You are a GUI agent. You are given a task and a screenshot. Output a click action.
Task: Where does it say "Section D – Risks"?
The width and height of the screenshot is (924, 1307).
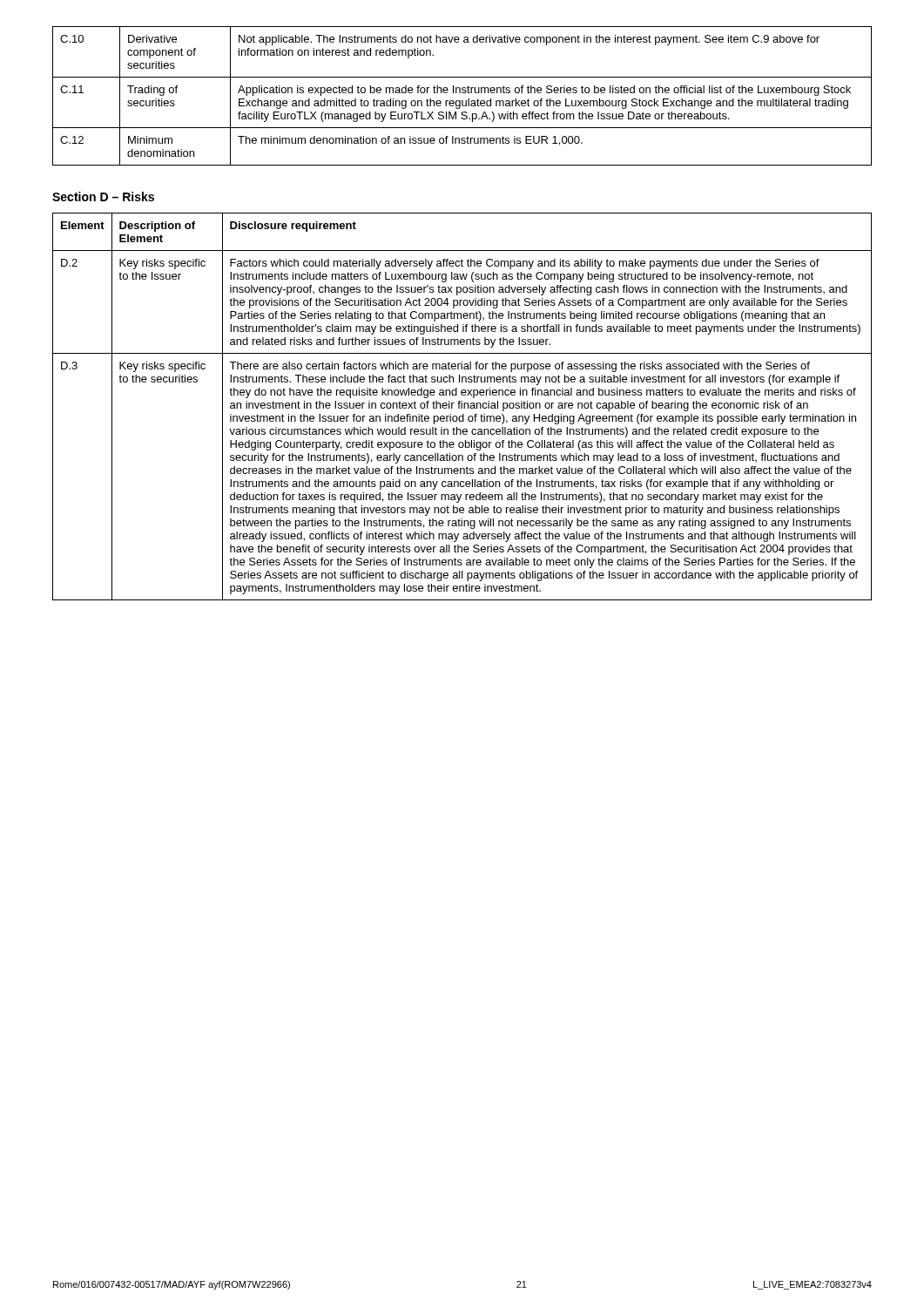click(x=103, y=197)
